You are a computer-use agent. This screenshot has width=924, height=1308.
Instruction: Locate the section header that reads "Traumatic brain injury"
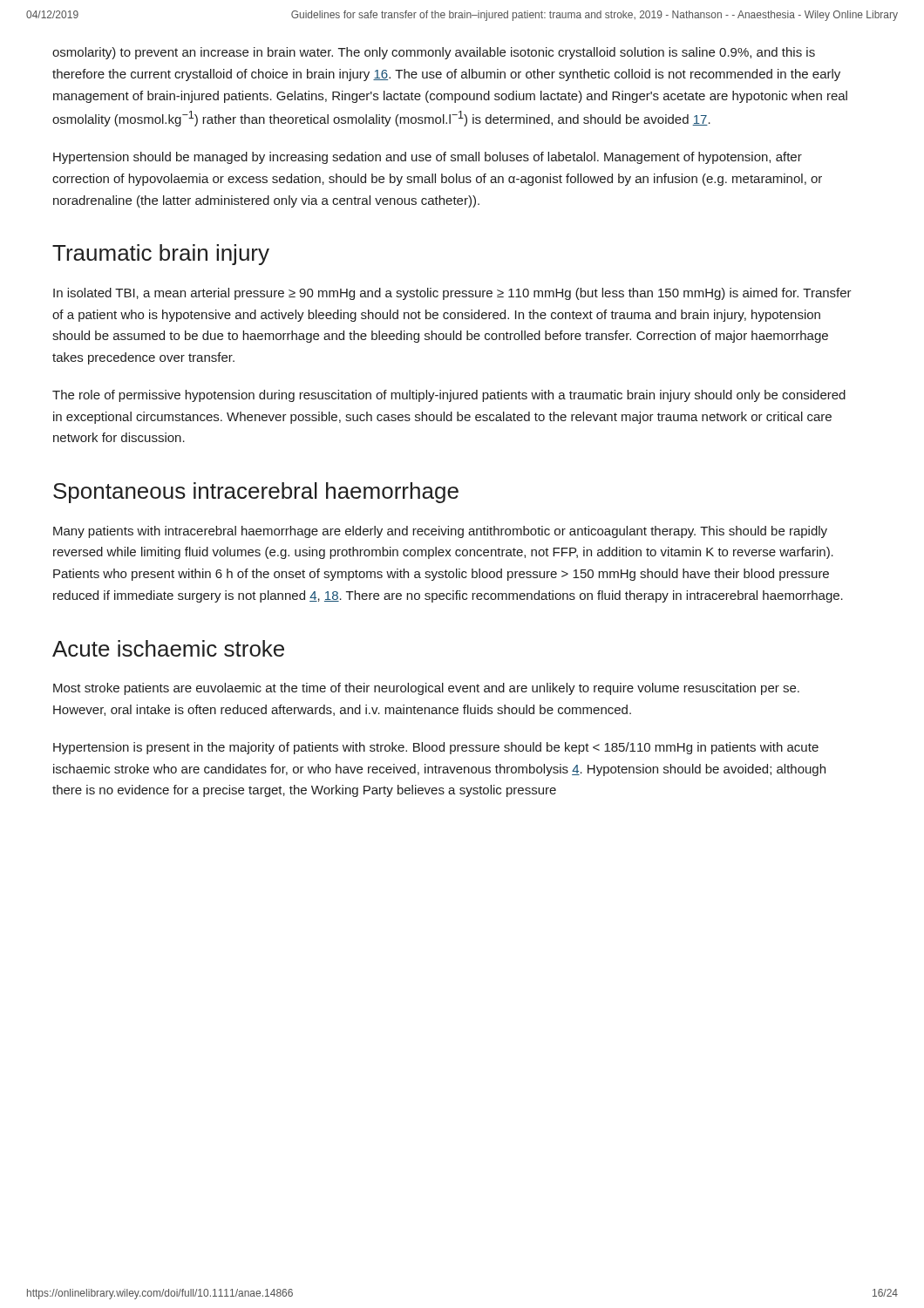[161, 253]
